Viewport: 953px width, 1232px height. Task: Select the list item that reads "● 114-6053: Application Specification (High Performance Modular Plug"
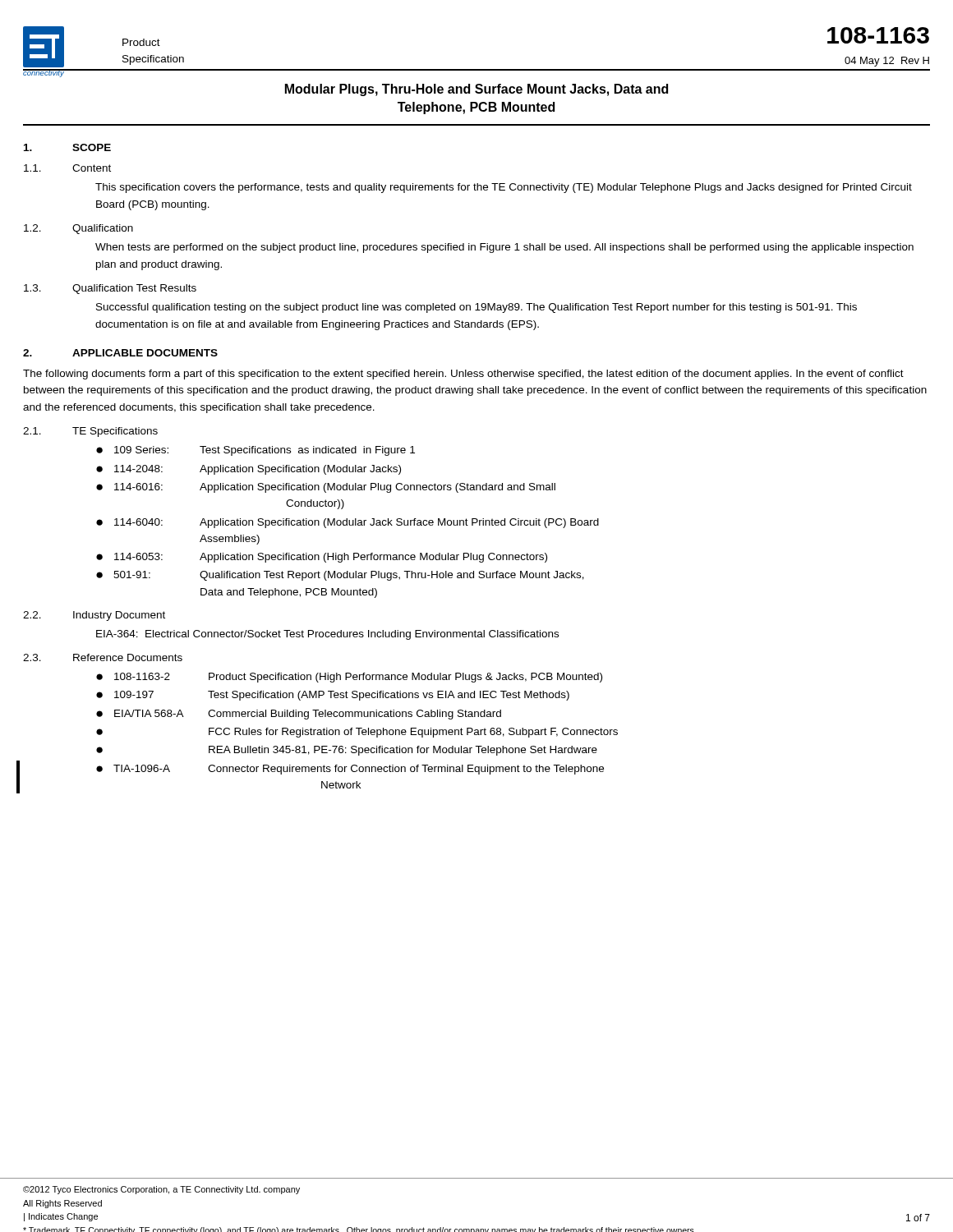[322, 557]
